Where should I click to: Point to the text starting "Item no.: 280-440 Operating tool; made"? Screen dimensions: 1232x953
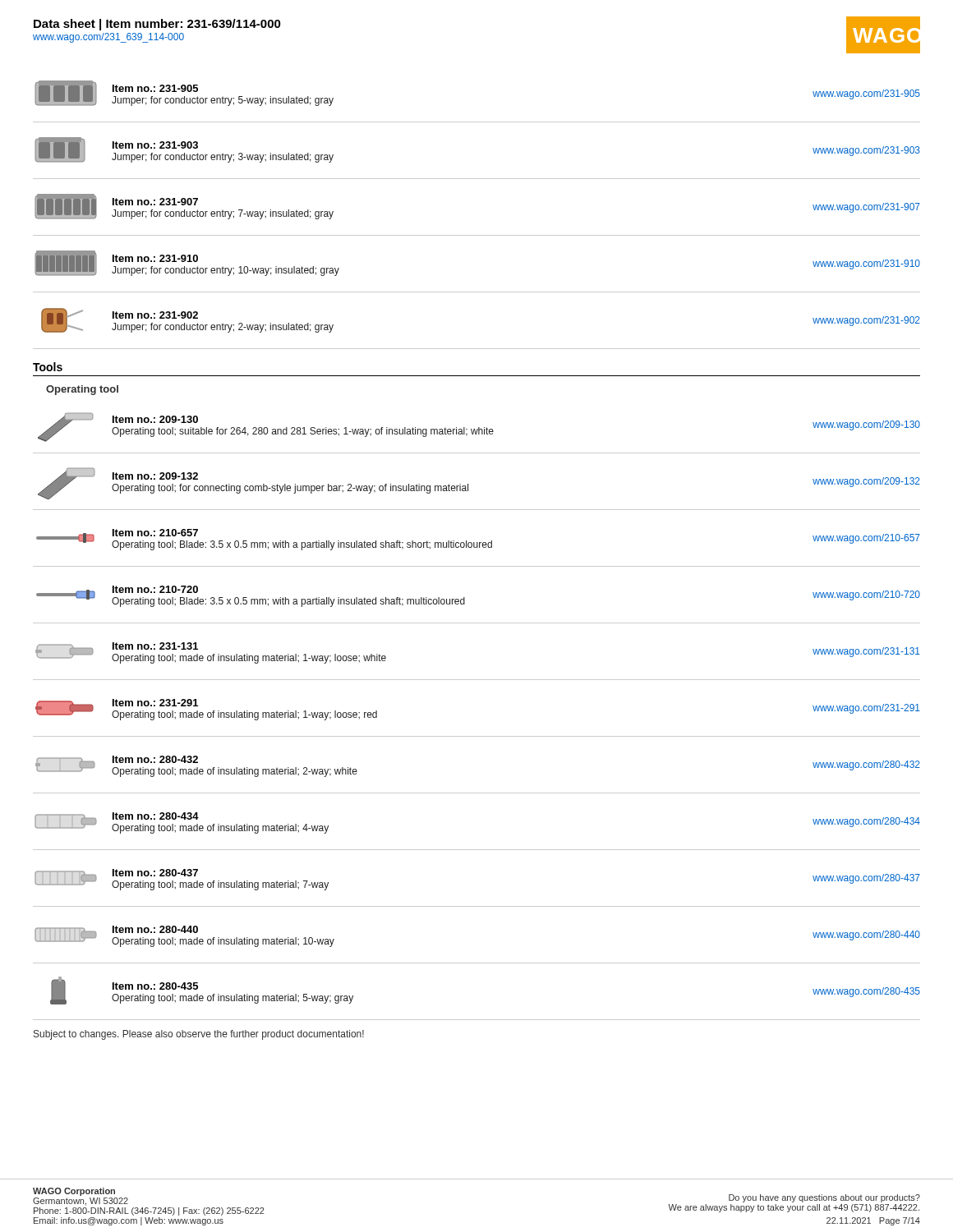[x=189, y=939]
